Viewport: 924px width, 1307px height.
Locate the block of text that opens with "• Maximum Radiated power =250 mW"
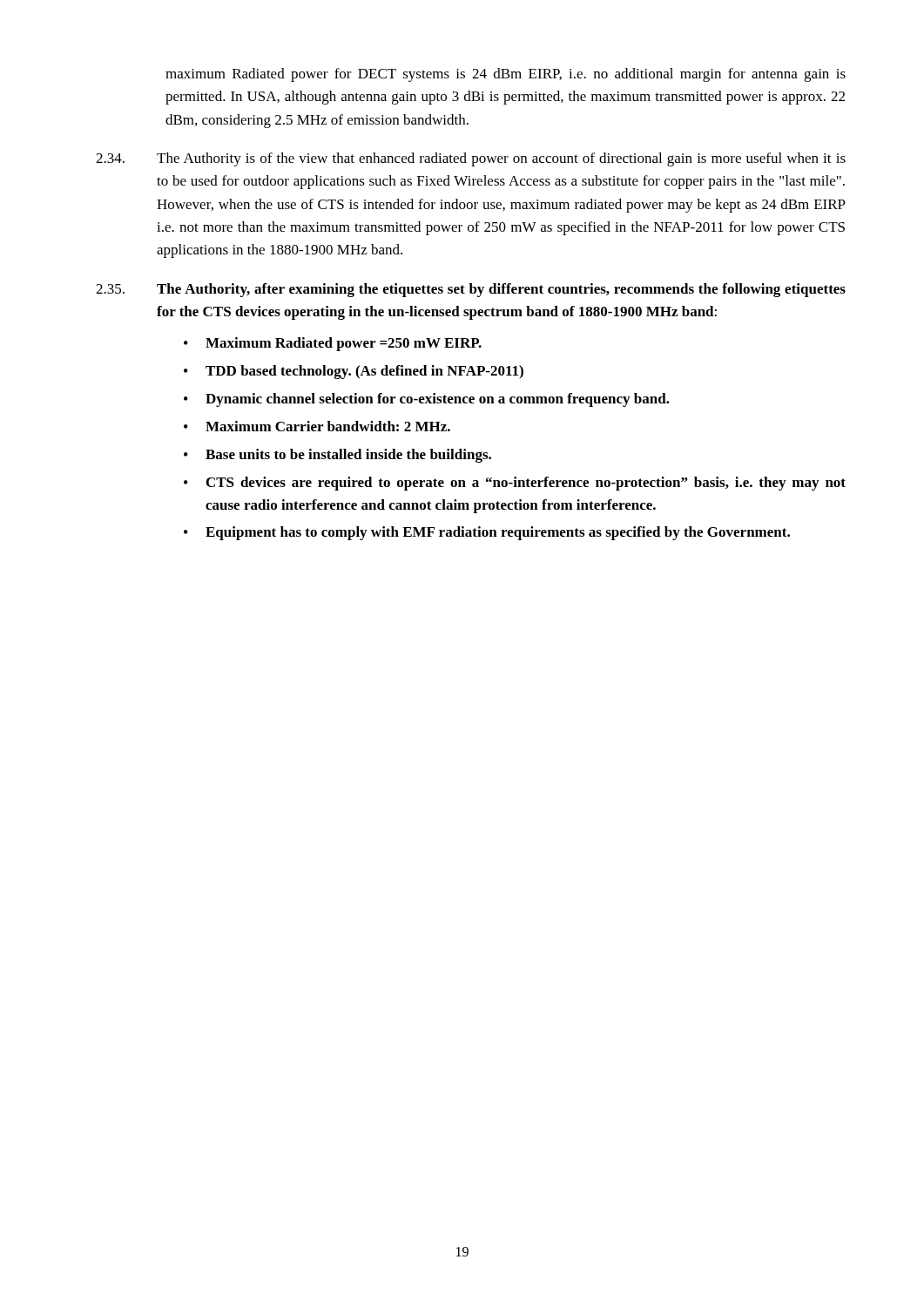tap(333, 344)
